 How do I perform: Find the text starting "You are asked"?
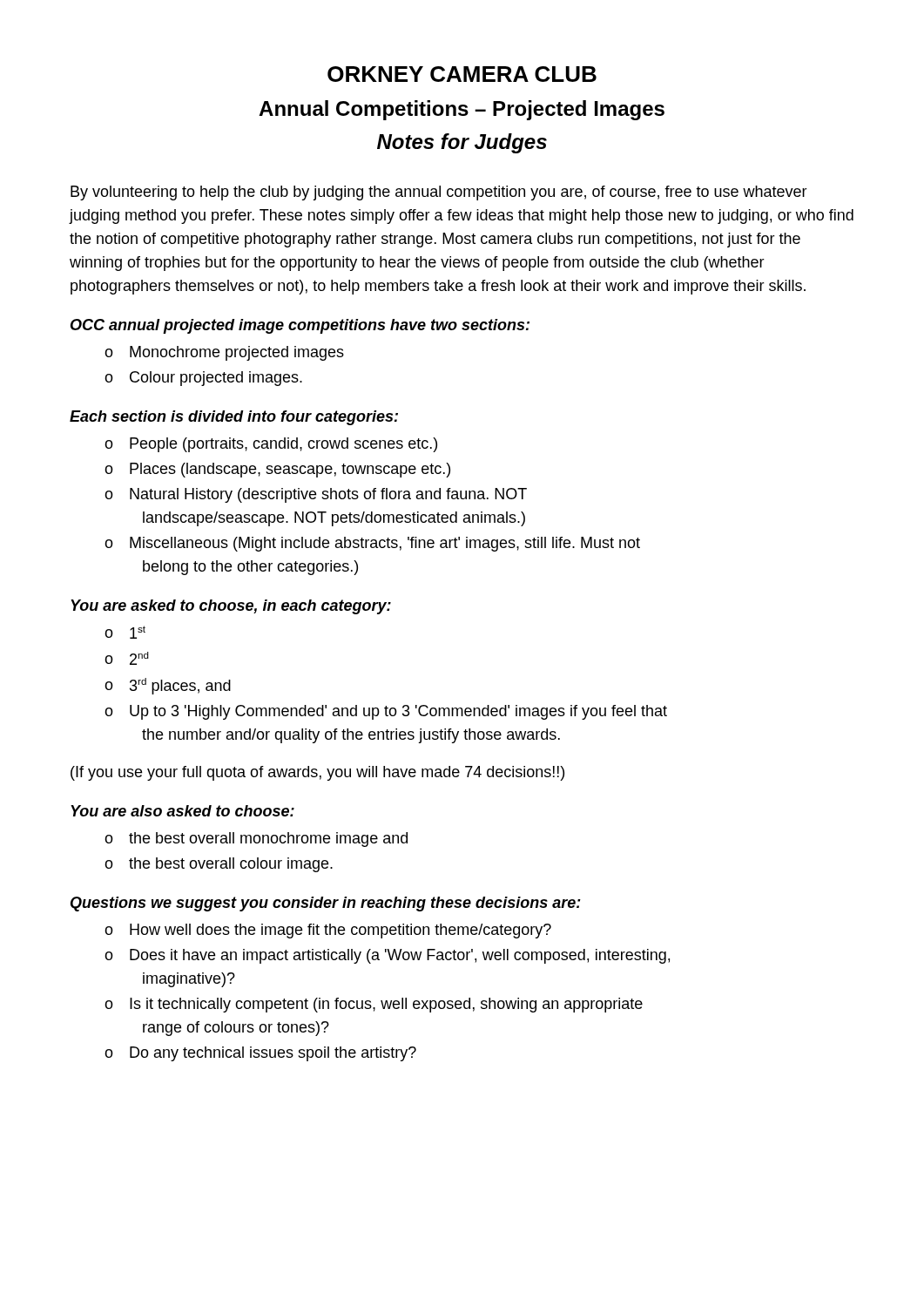[x=231, y=606]
